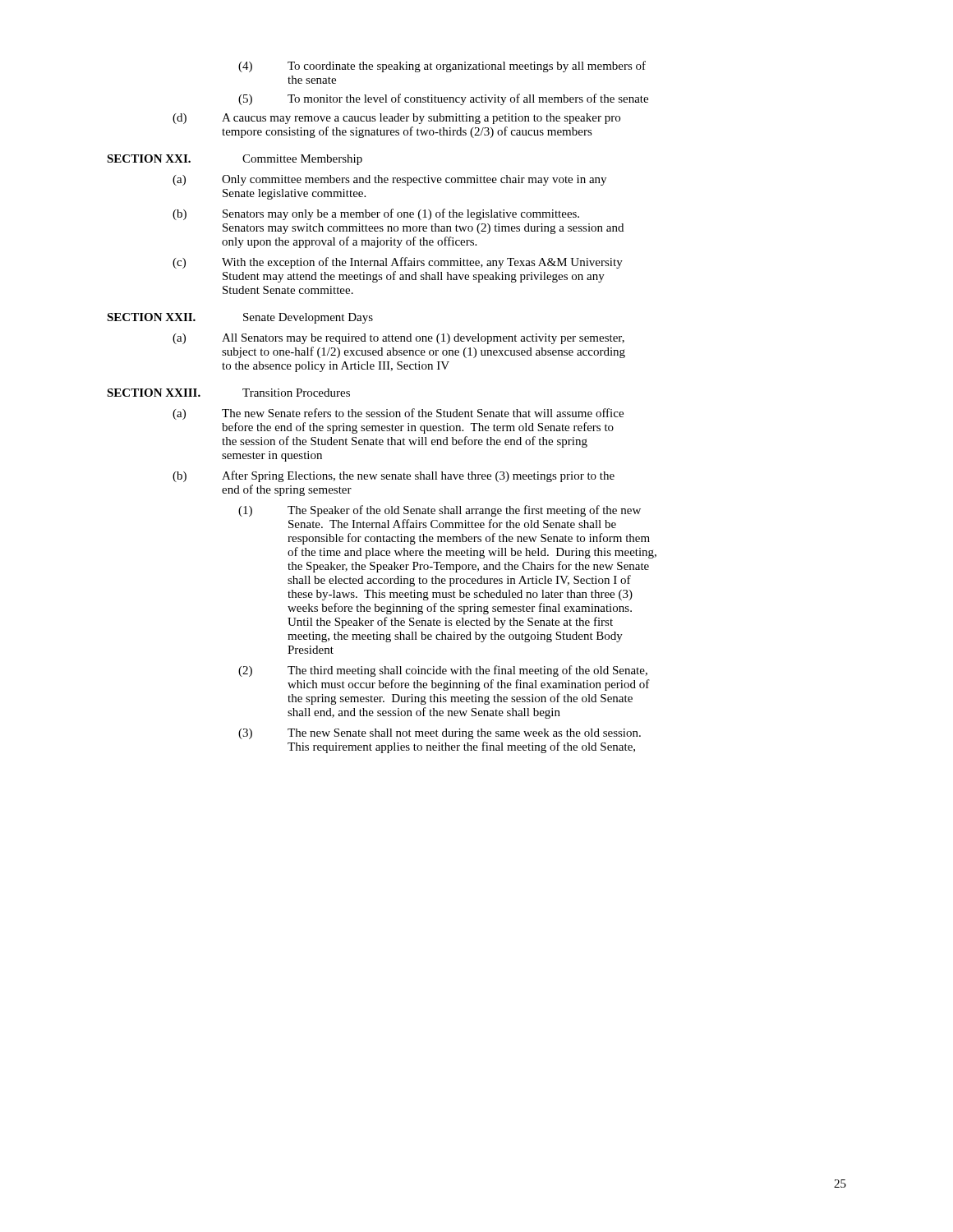Find the text starting "(d) A caucus may"
Image resolution: width=953 pixels, height=1232 pixels.
[509, 125]
